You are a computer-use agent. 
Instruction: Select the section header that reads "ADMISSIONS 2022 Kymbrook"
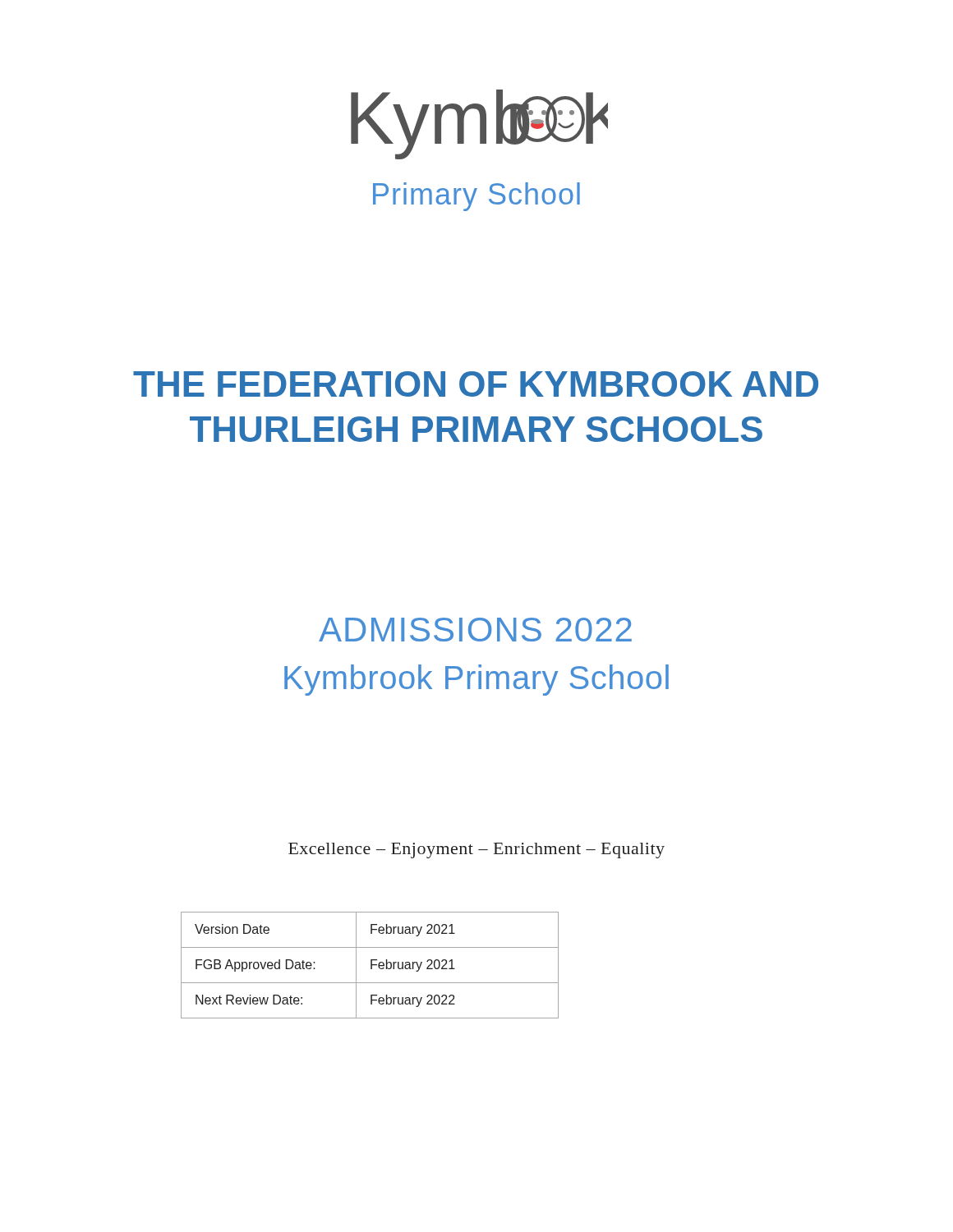(476, 653)
